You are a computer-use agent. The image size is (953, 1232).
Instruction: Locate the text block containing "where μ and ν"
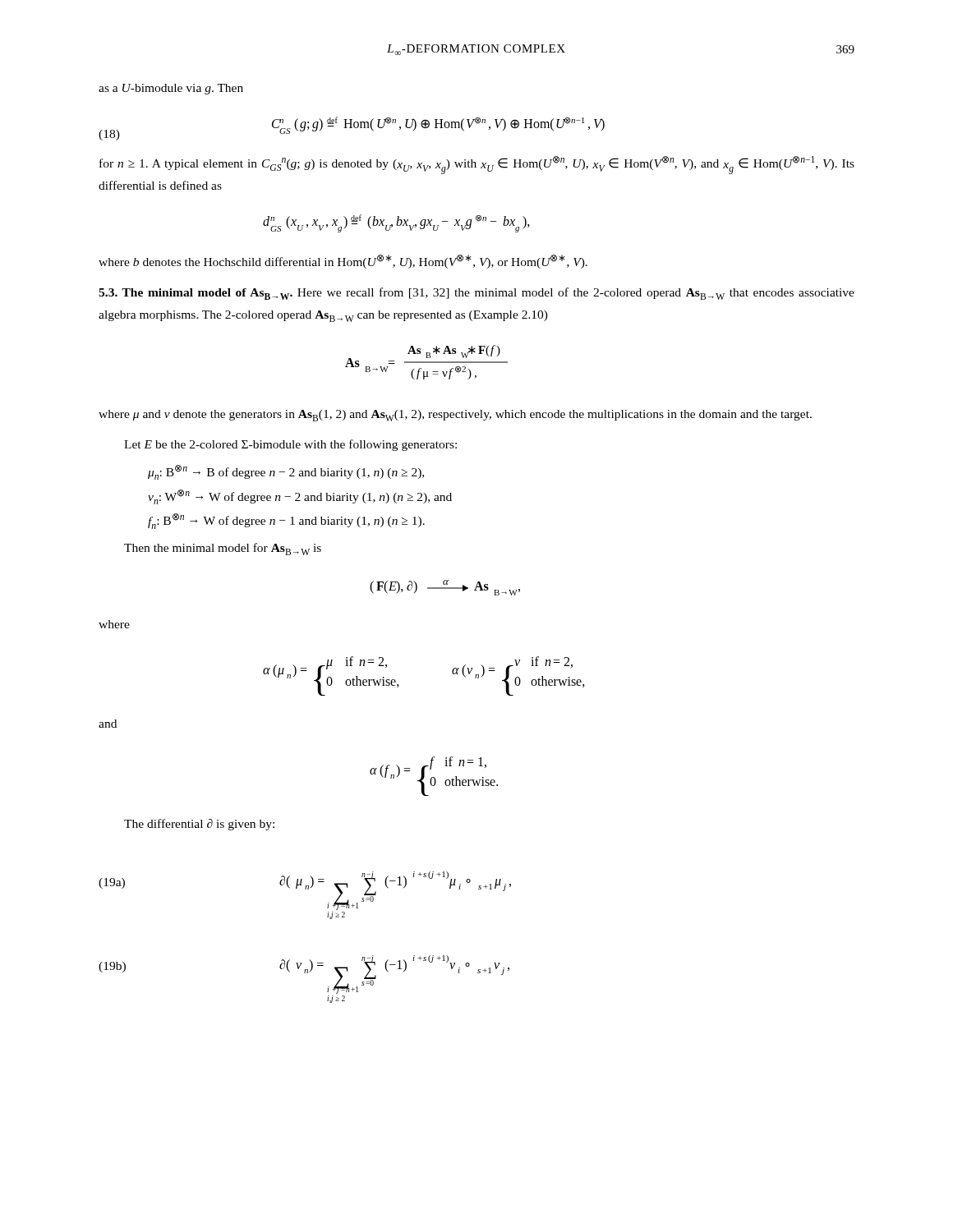point(476,415)
